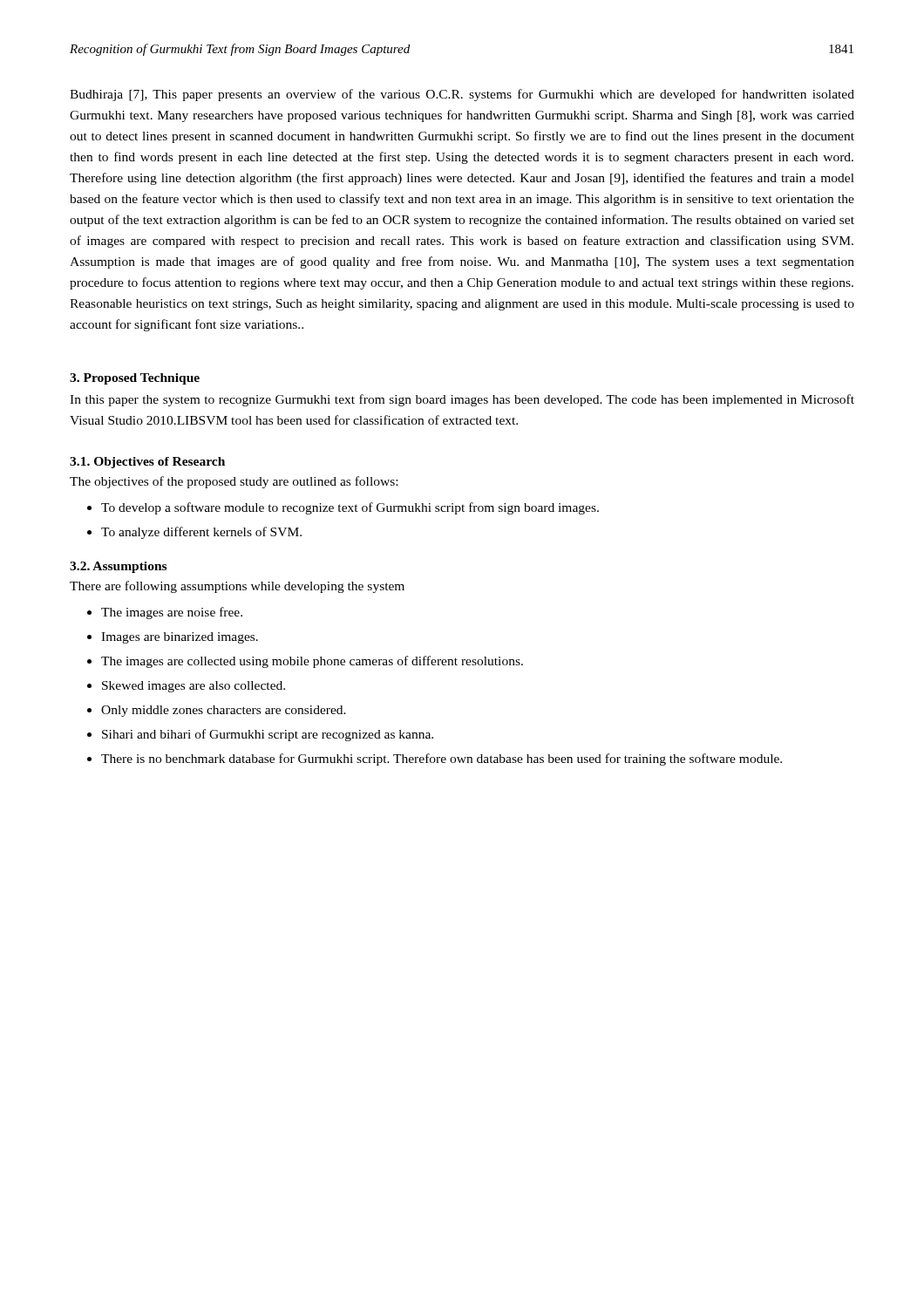Image resolution: width=924 pixels, height=1308 pixels.
Task: Find the text starting "The objectives of"
Action: tap(234, 481)
